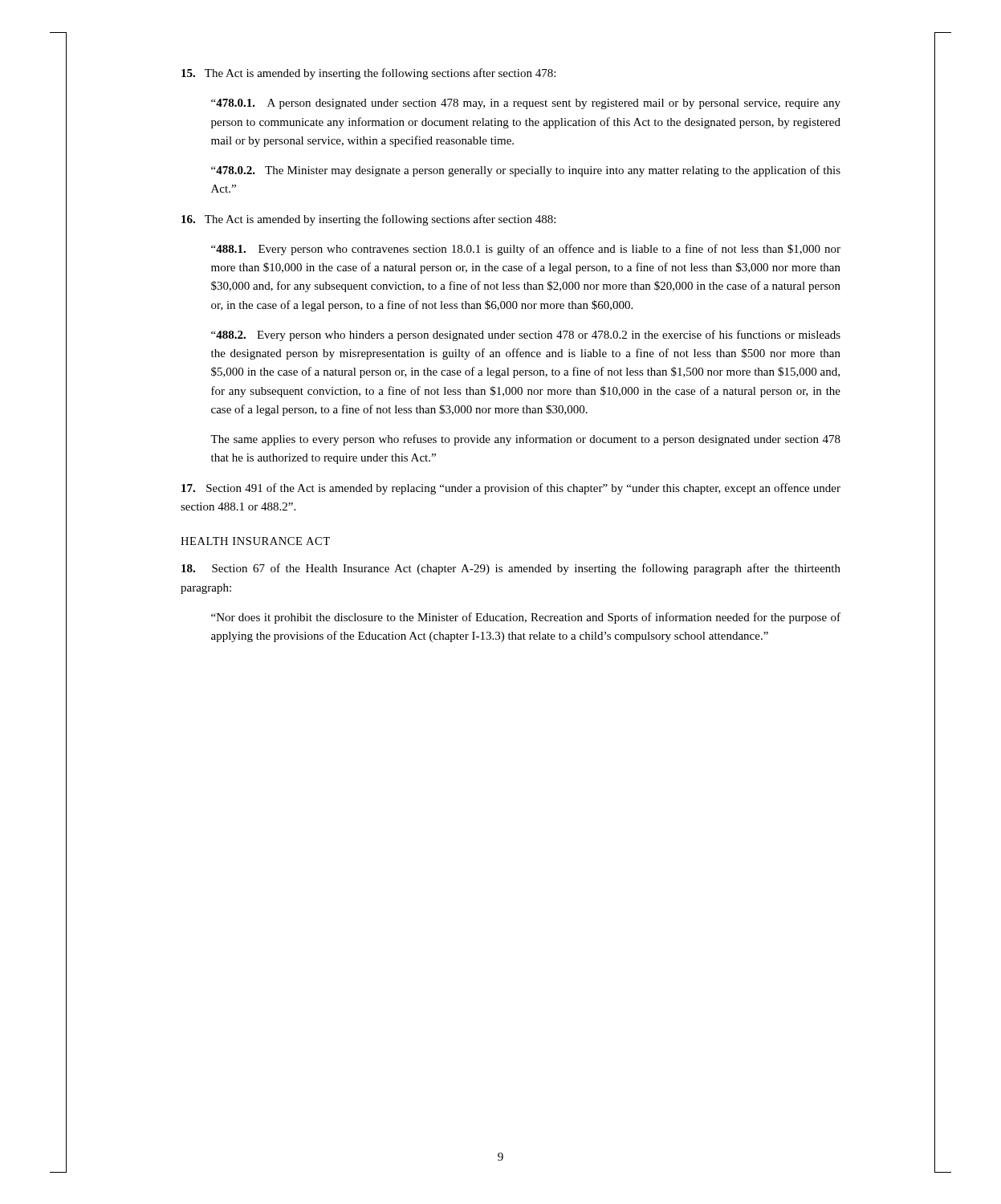Locate the list item that reads "16. The Act is amended by inserting the"
The image size is (1001, 1204).
point(369,219)
